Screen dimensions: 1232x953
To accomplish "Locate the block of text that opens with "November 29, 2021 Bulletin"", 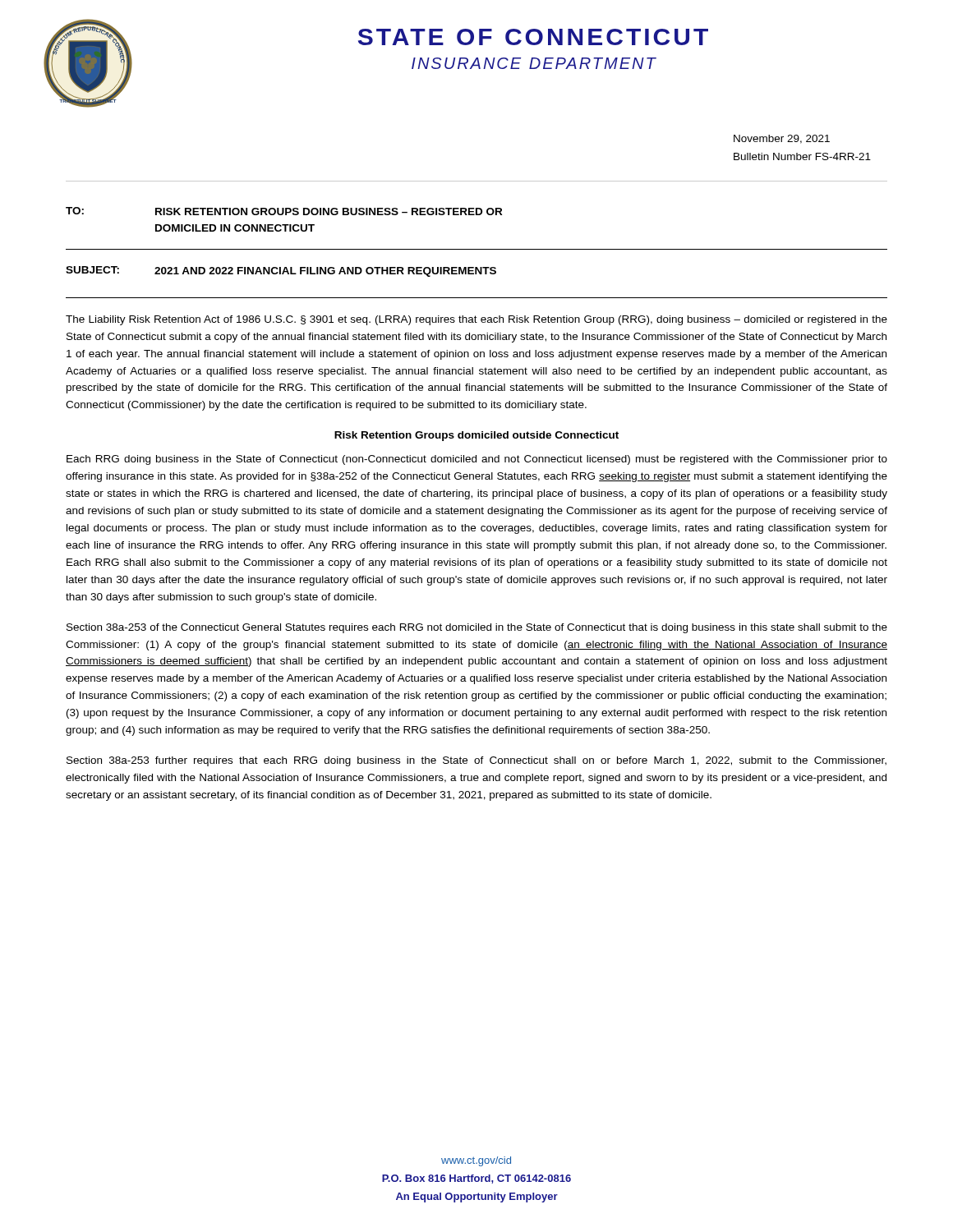I will pyautogui.click(x=802, y=147).
